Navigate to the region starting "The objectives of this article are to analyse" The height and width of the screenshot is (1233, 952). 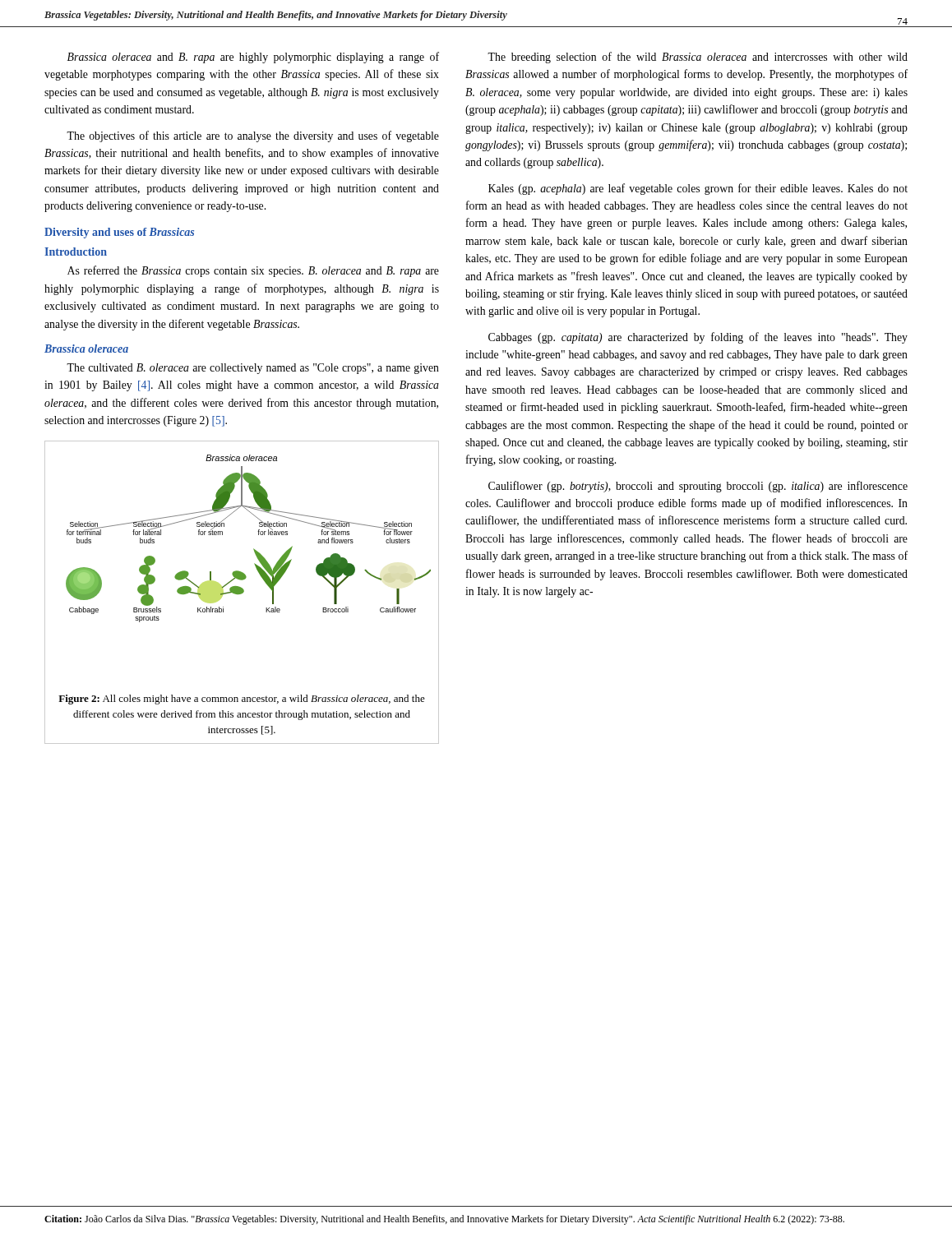242,171
